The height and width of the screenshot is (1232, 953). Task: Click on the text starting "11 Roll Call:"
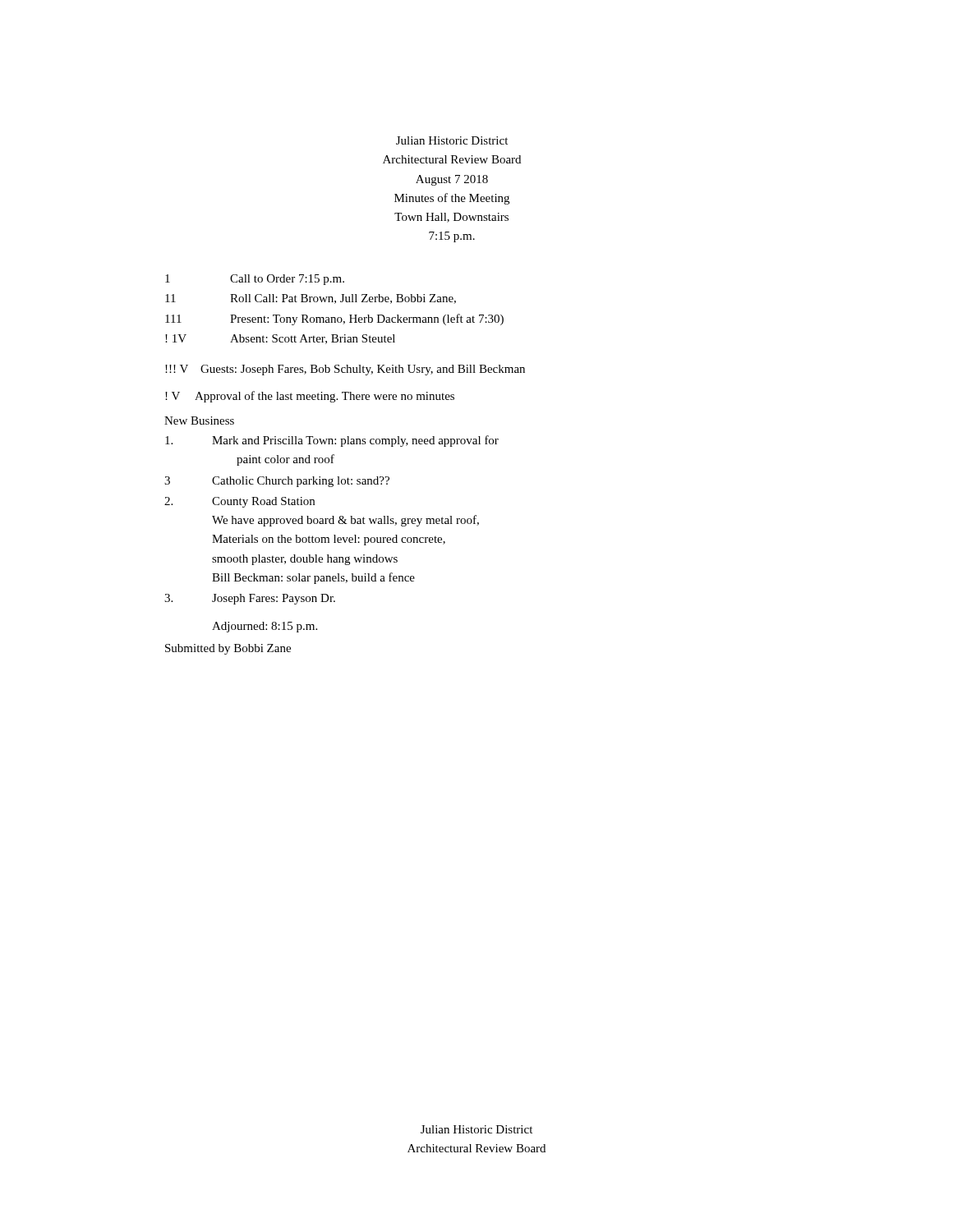[x=452, y=298]
